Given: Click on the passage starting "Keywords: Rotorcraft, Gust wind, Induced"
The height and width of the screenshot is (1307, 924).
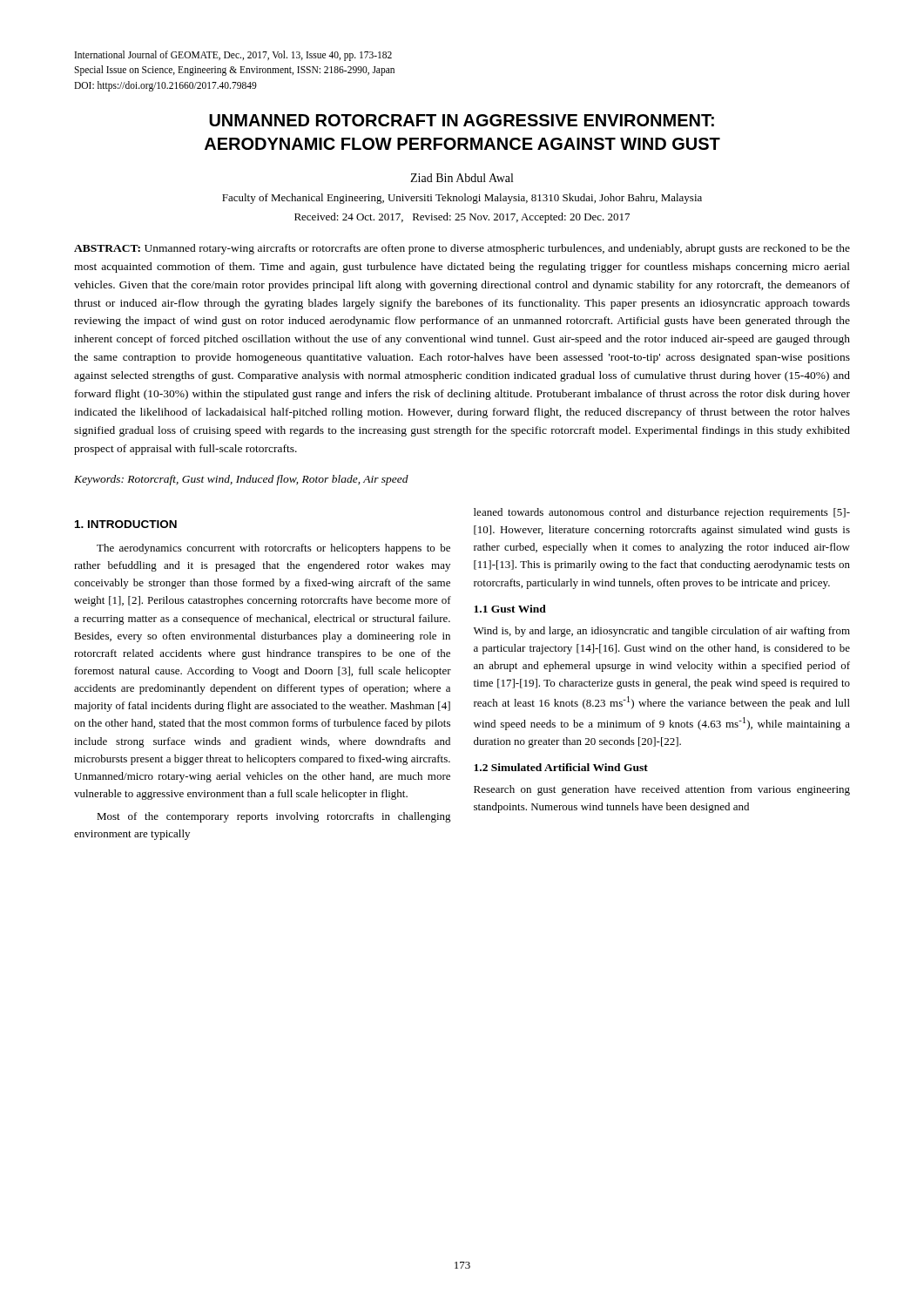Looking at the screenshot, I should click(x=241, y=479).
